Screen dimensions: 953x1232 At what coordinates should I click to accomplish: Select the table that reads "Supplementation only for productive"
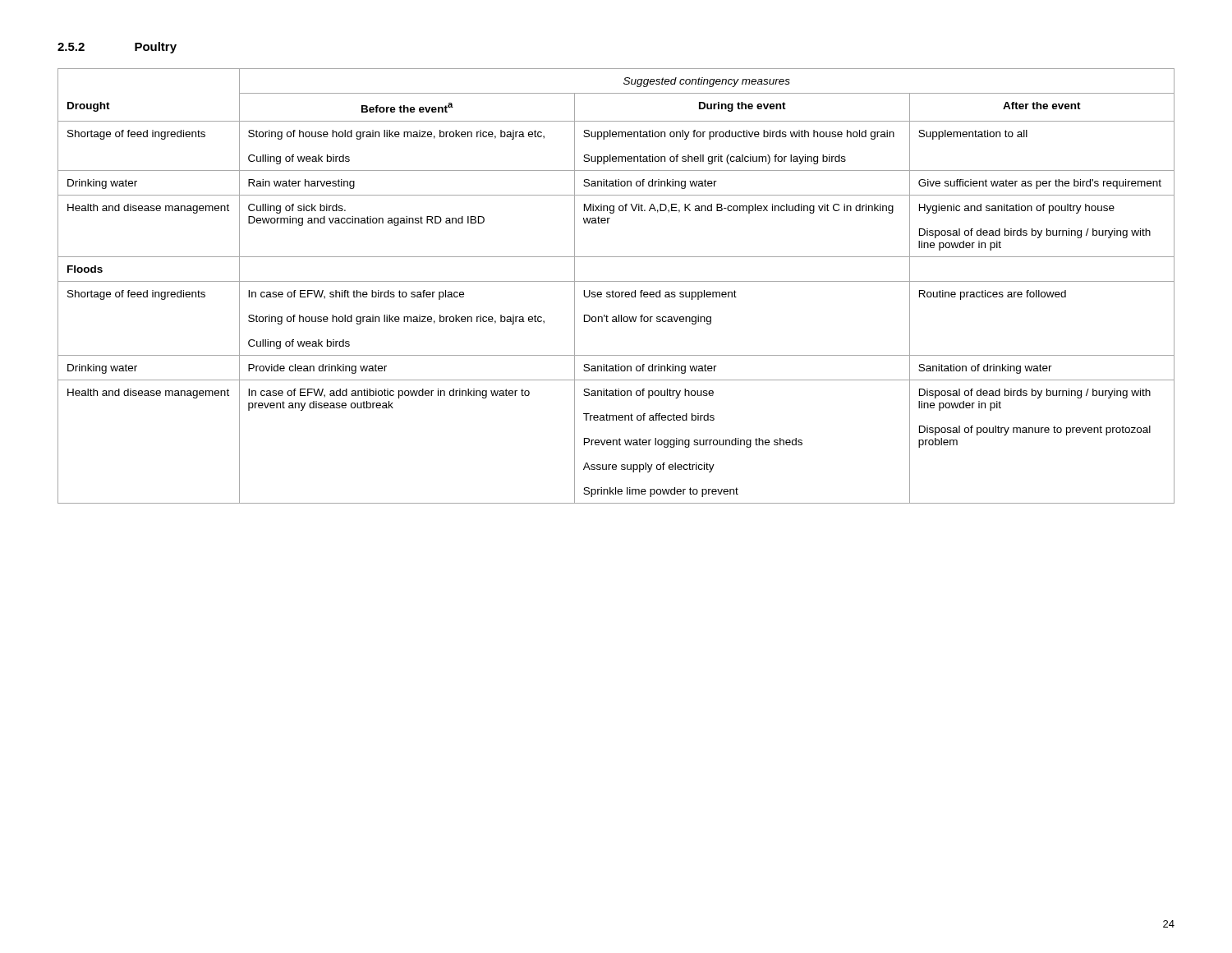point(616,286)
